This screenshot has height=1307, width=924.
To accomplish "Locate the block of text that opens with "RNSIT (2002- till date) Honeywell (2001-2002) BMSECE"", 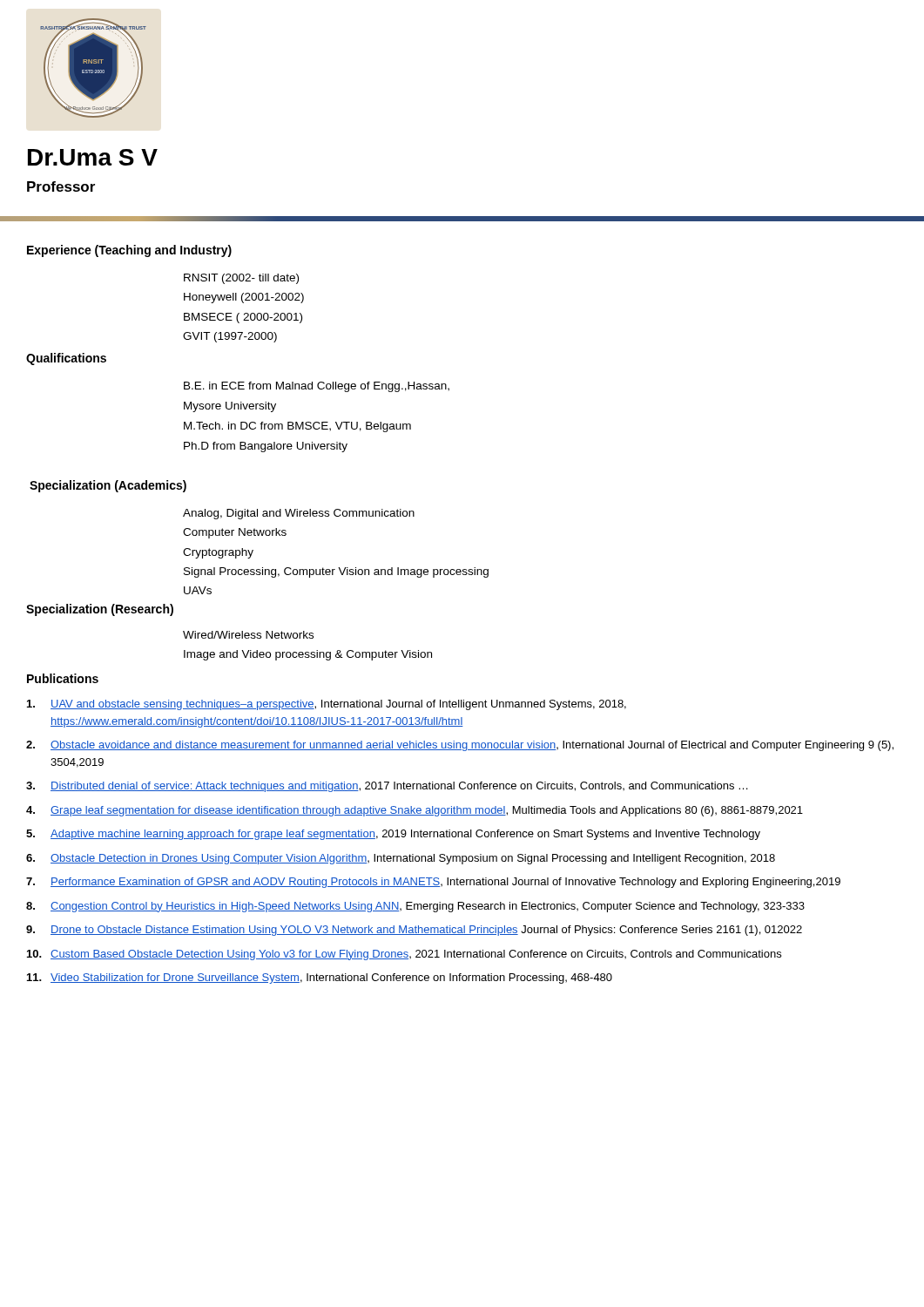I will (244, 307).
